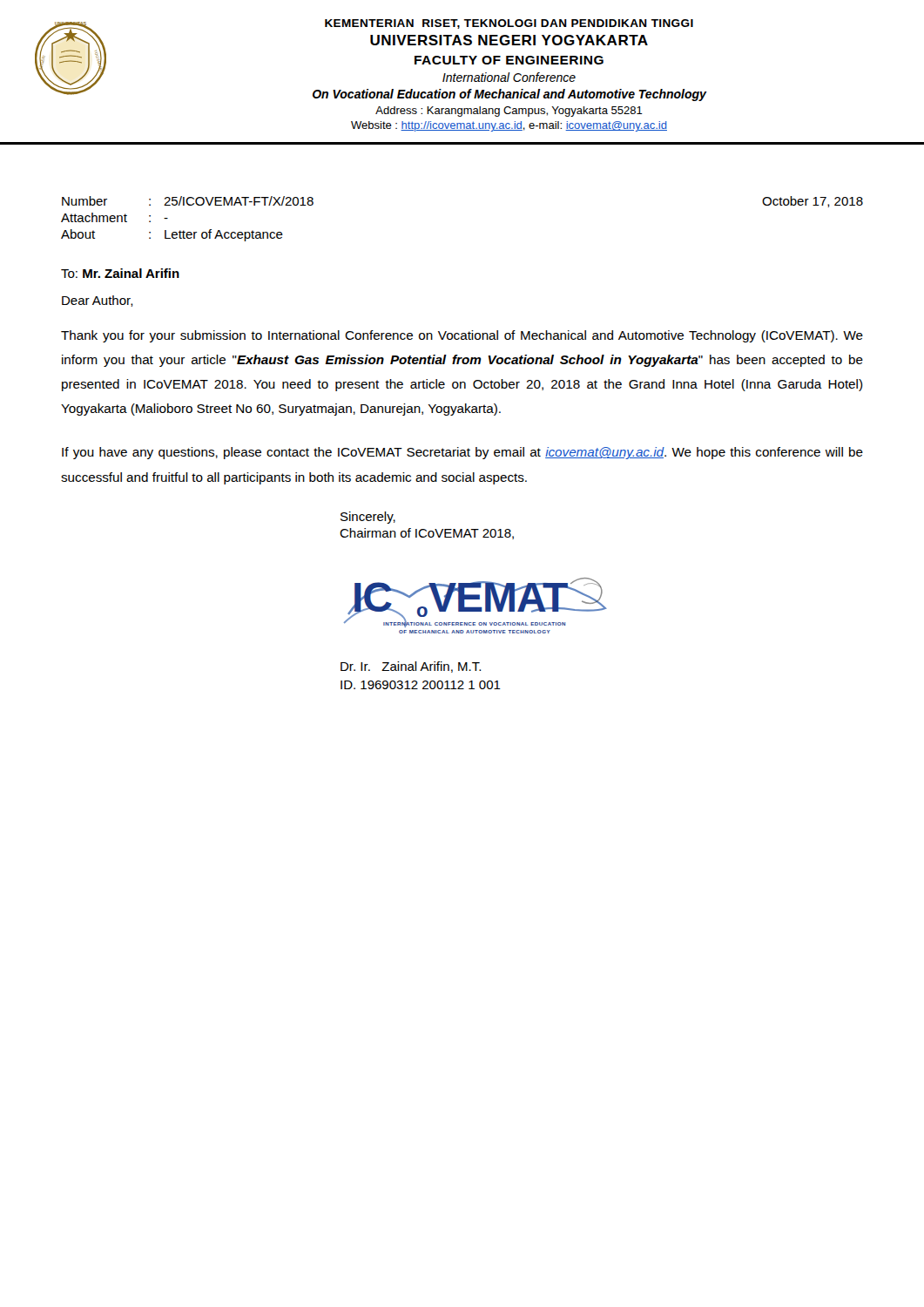Viewport: 924px width, 1307px height.
Task: Where does it say "To: Mr. Zainal Arifin"?
Action: [x=120, y=273]
